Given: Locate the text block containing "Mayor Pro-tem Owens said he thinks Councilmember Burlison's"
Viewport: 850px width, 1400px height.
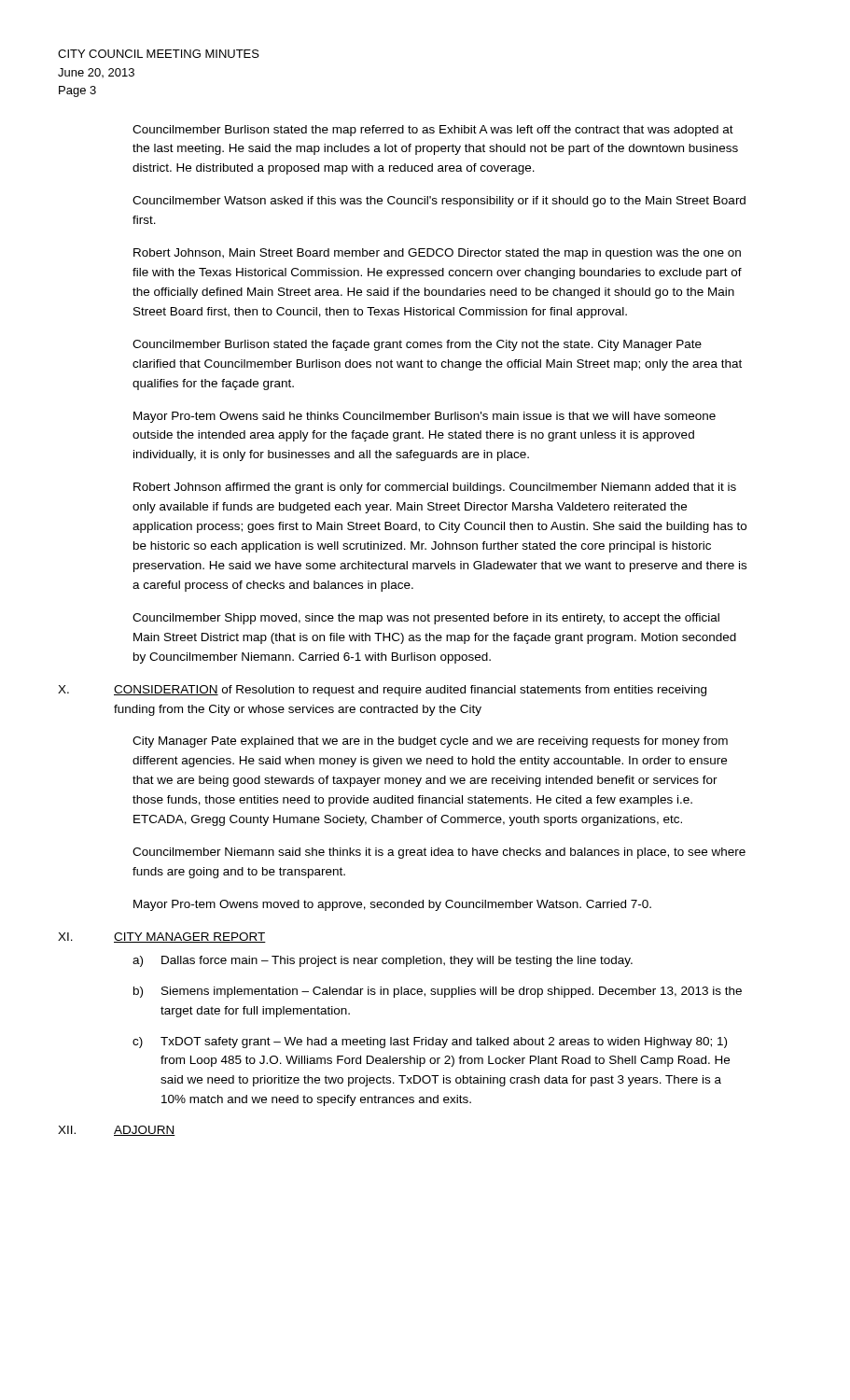Looking at the screenshot, I should (x=424, y=435).
